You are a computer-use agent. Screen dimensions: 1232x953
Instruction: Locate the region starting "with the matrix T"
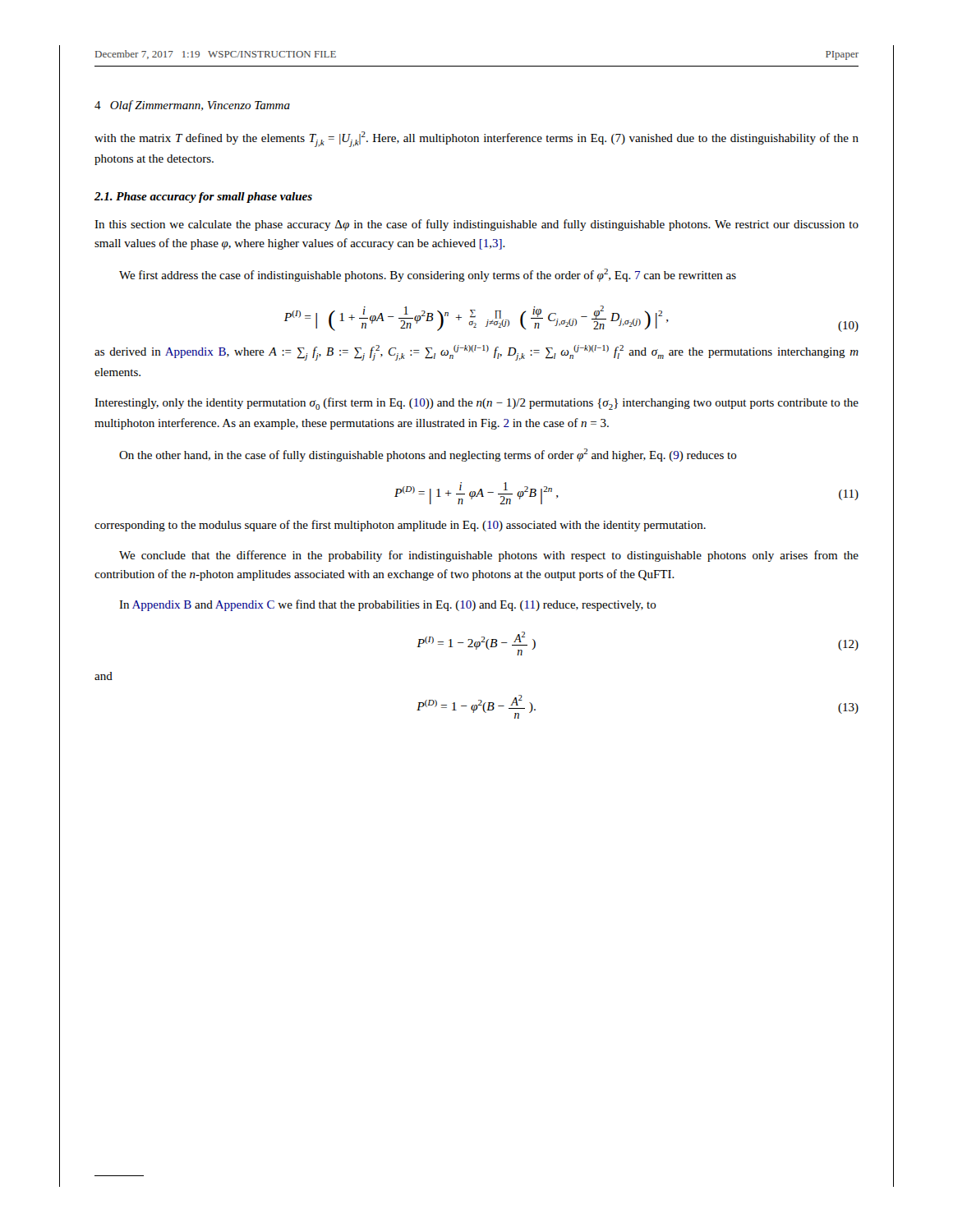[x=476, y=147]
